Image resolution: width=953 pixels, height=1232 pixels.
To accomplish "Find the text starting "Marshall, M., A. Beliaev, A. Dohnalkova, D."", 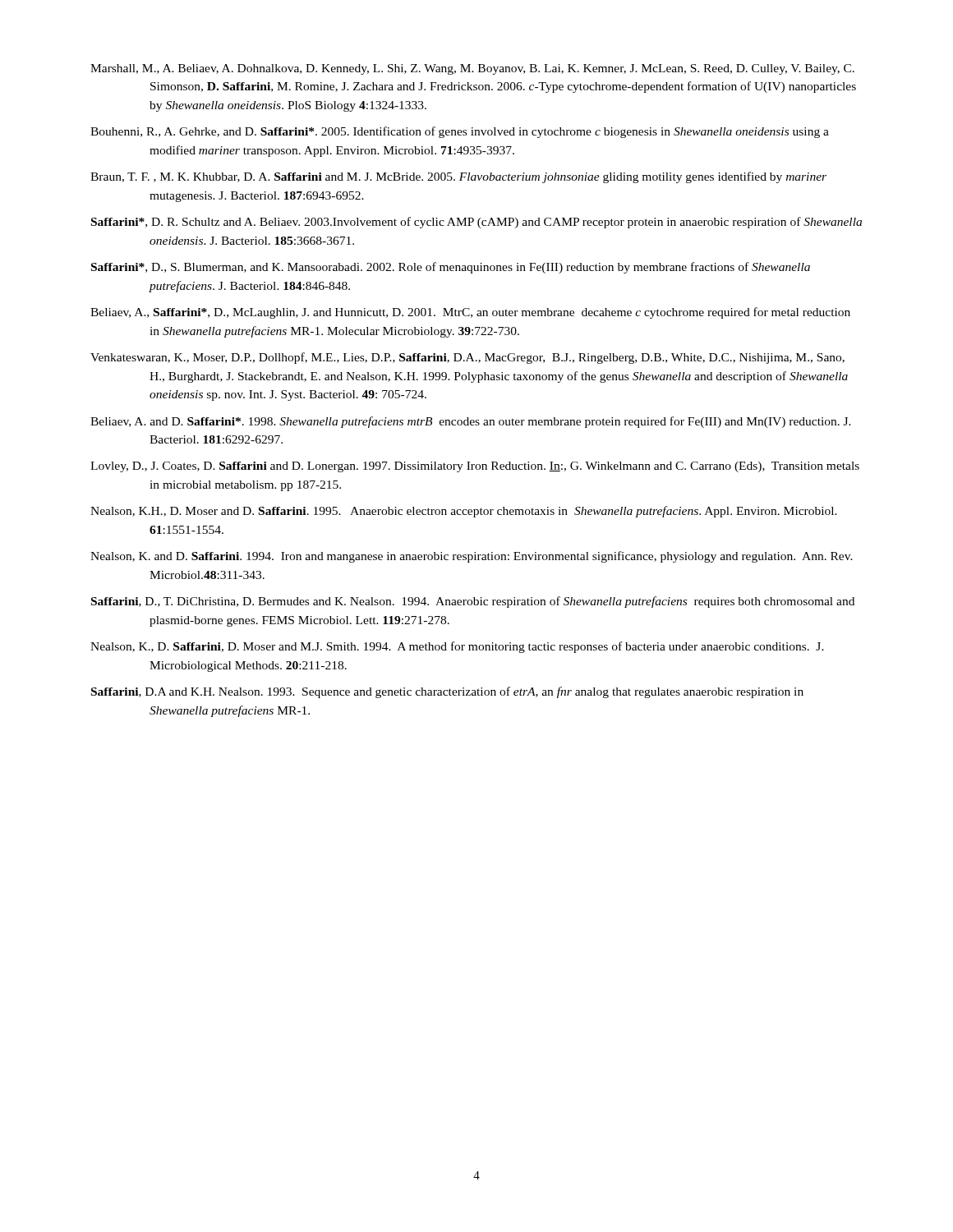I will (x=473, y=86).
